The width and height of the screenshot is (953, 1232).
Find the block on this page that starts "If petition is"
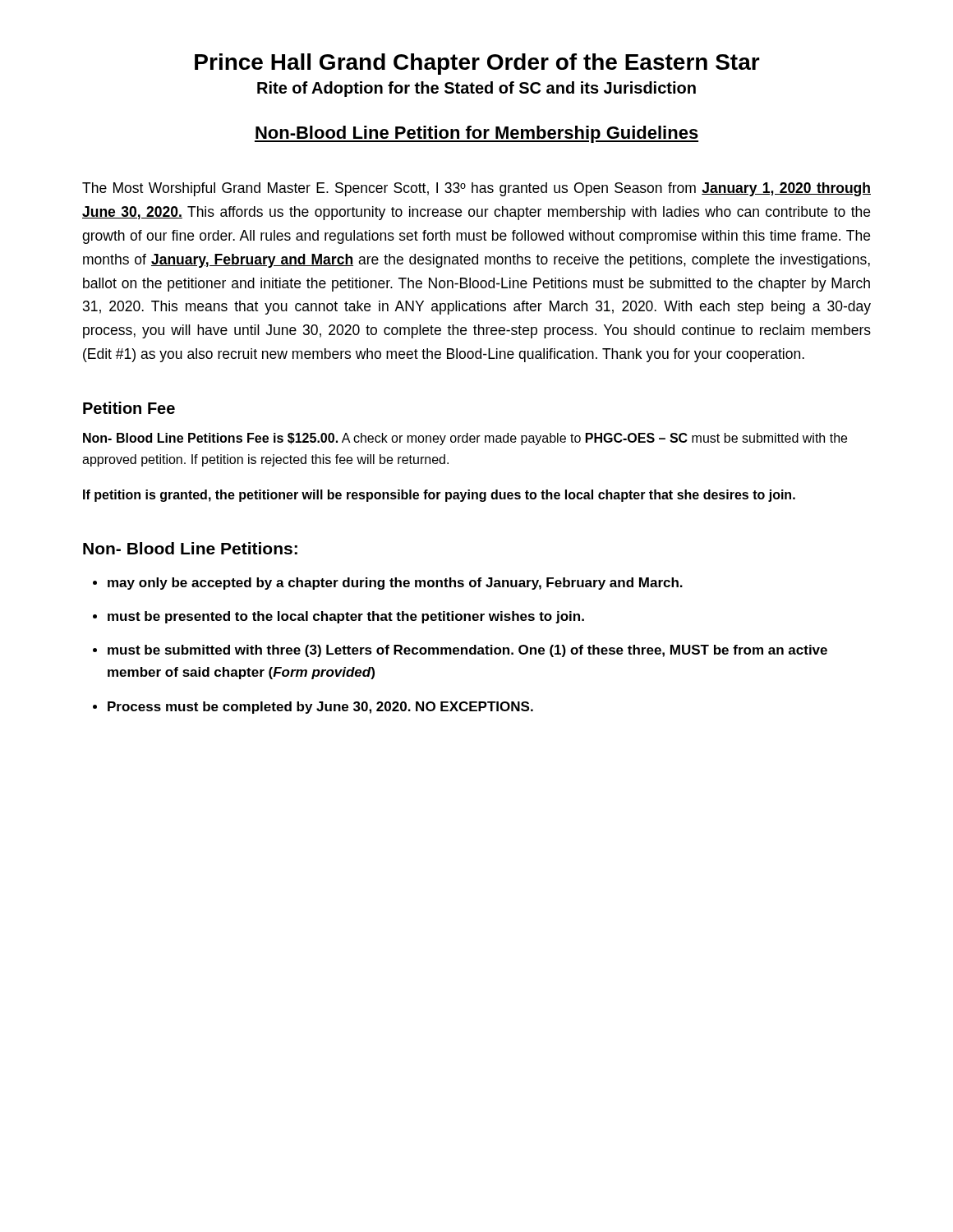[439, 495]
